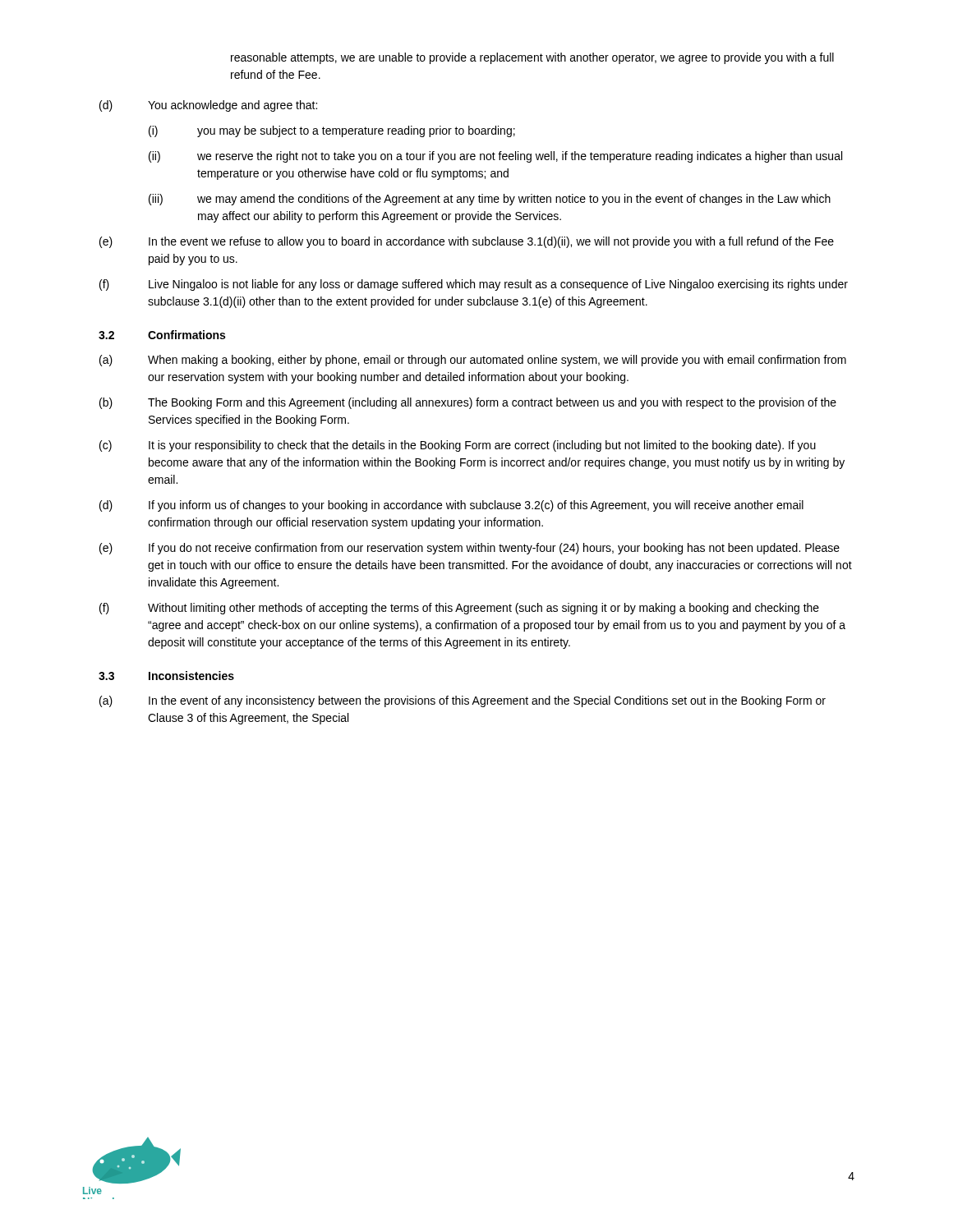Locate the element starting "(c) It is your responsibility to check"
This screenshot has width=953, height=1232.
[x=476, y=463]
